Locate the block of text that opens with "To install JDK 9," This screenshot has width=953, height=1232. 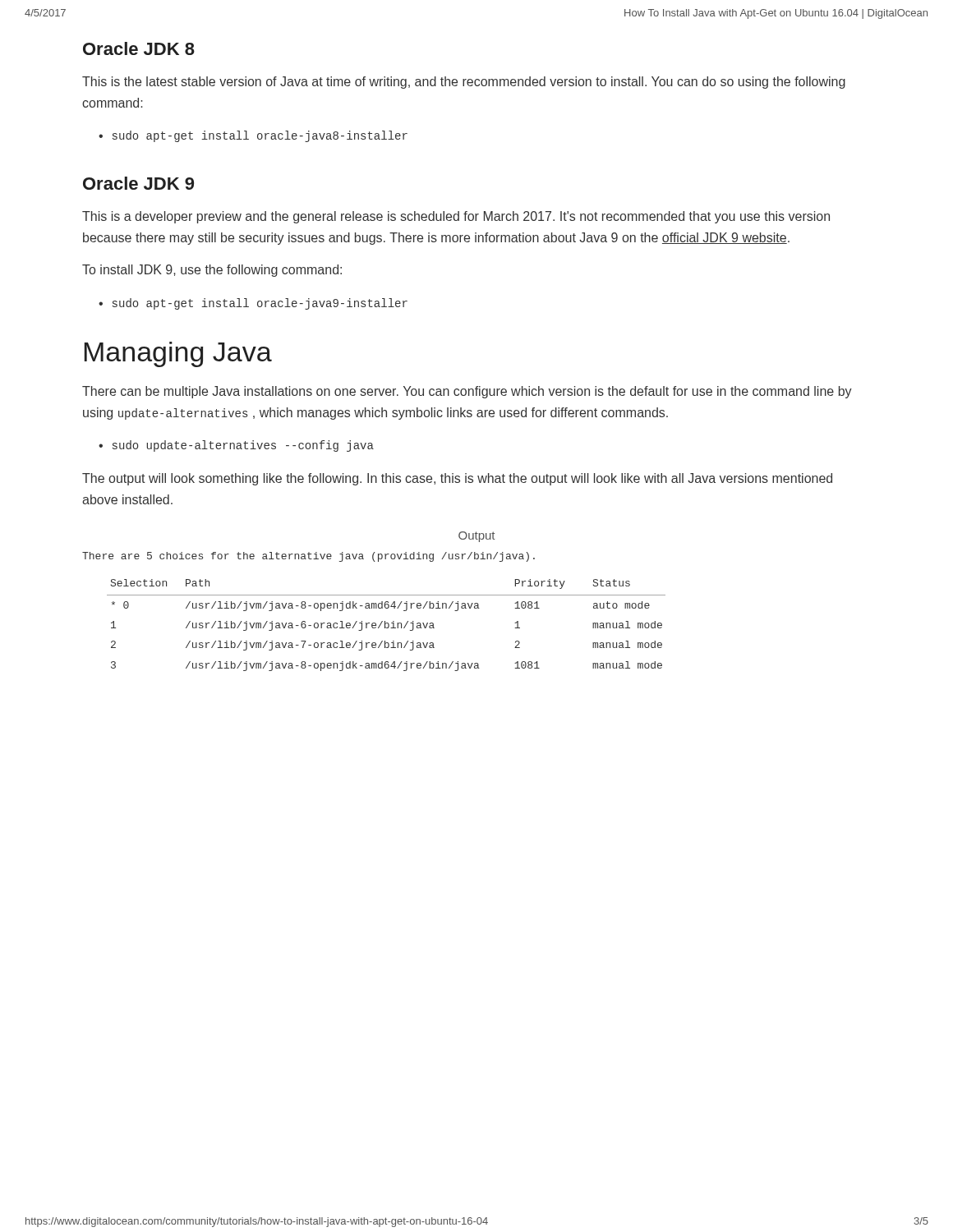coord(212,271)
